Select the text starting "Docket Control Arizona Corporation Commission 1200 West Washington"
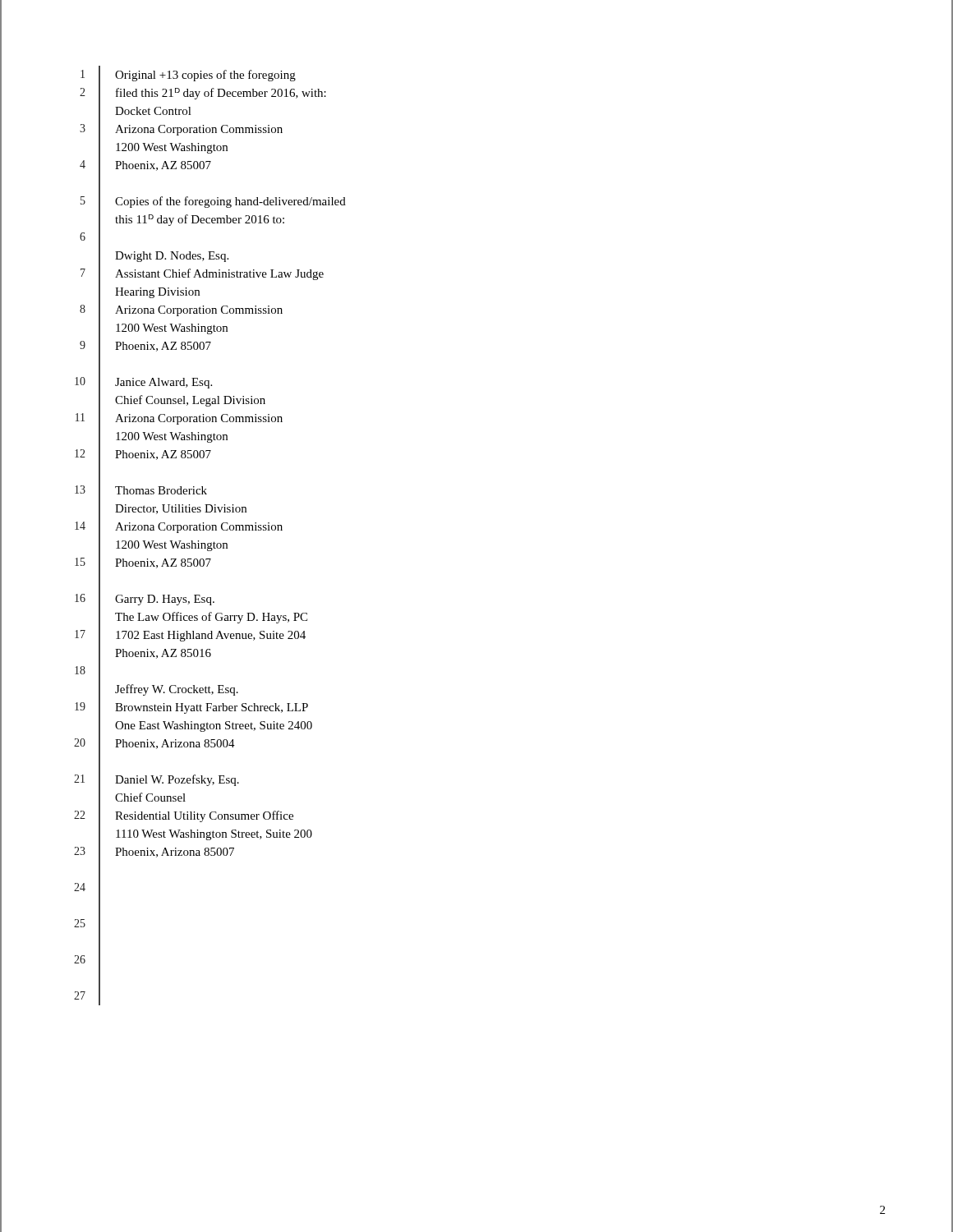The height and width of the screenshot is (1232, 953). coord(153,111)
